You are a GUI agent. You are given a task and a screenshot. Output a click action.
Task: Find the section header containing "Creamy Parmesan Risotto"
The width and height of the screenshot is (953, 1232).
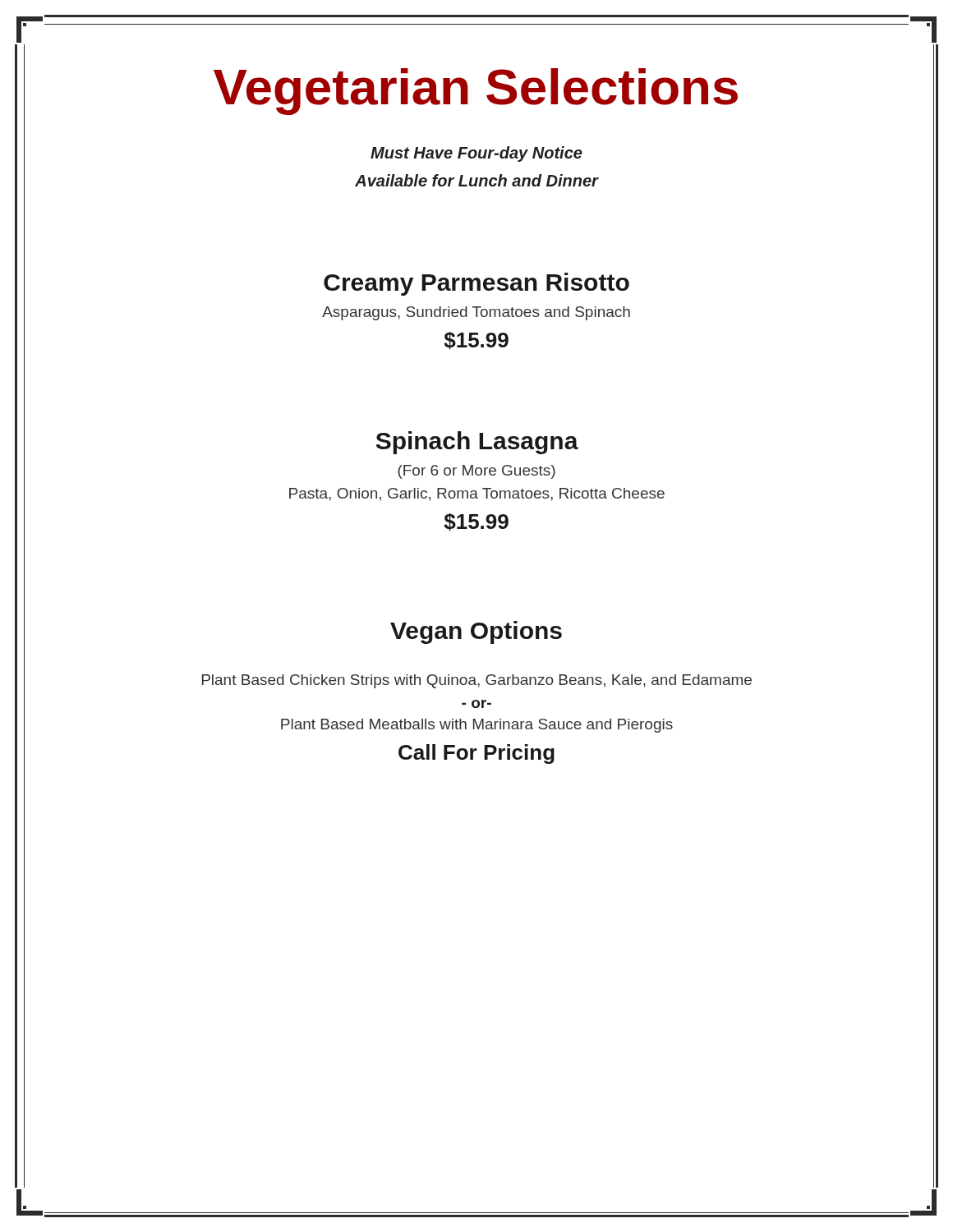(476, 282)
